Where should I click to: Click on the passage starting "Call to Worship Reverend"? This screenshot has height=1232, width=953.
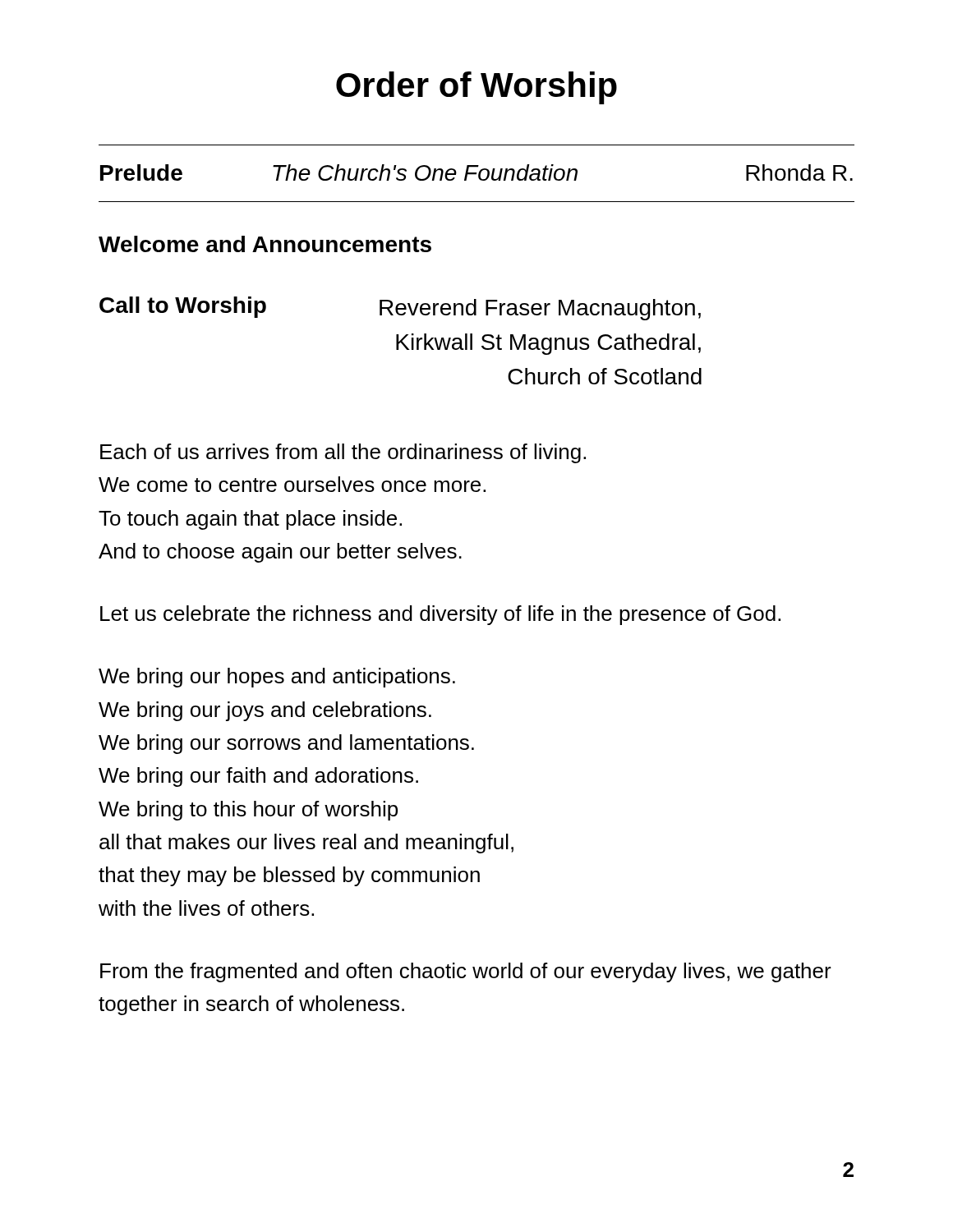(401, 342)
